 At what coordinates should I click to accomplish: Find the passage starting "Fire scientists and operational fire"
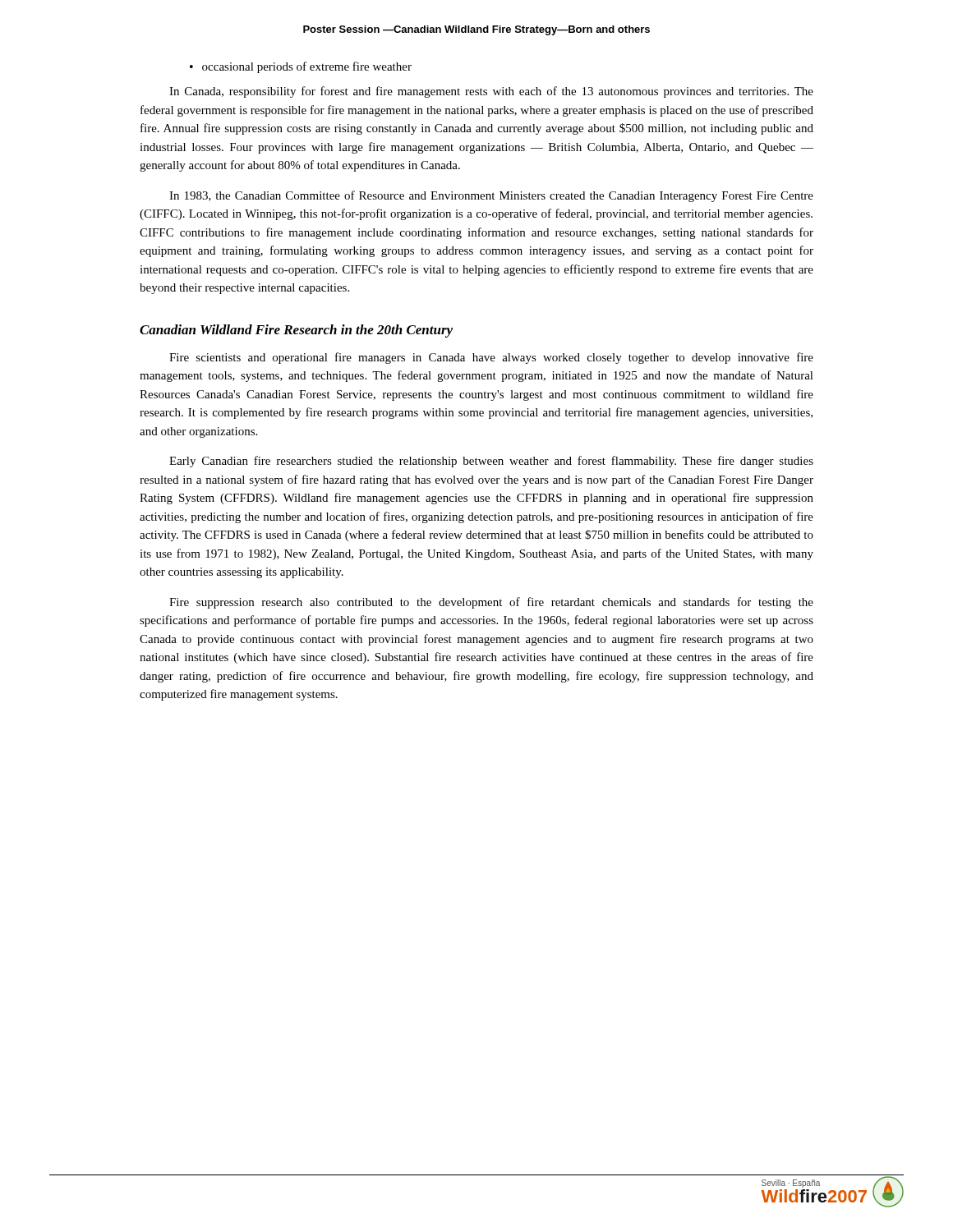(476, 394)
